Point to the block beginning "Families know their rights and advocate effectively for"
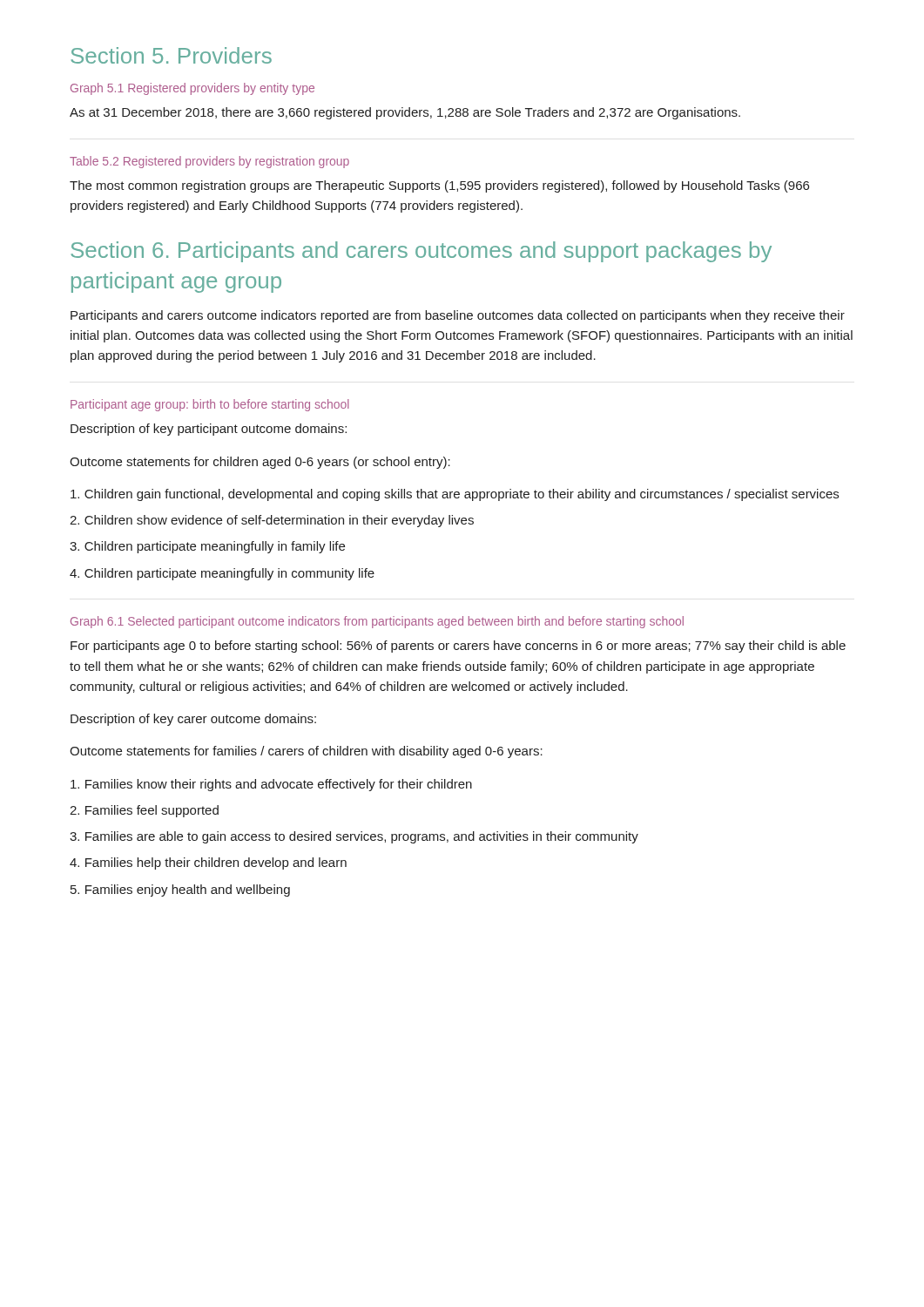Viewport: 924px width, 1307px height. pos(462,783)
